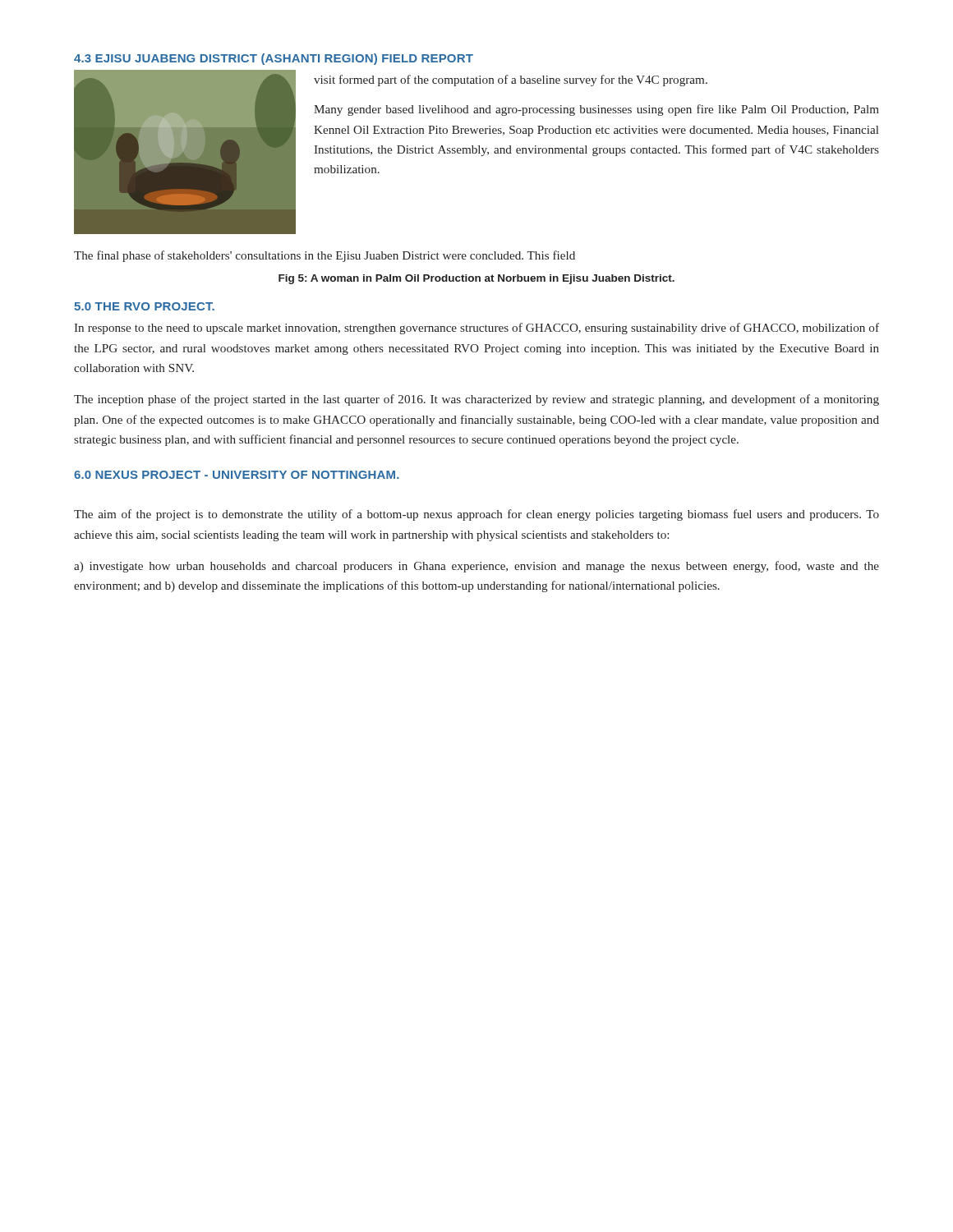Select the text block that says "The aim of the project is"
953x1232 pixels.
(476, 524)
